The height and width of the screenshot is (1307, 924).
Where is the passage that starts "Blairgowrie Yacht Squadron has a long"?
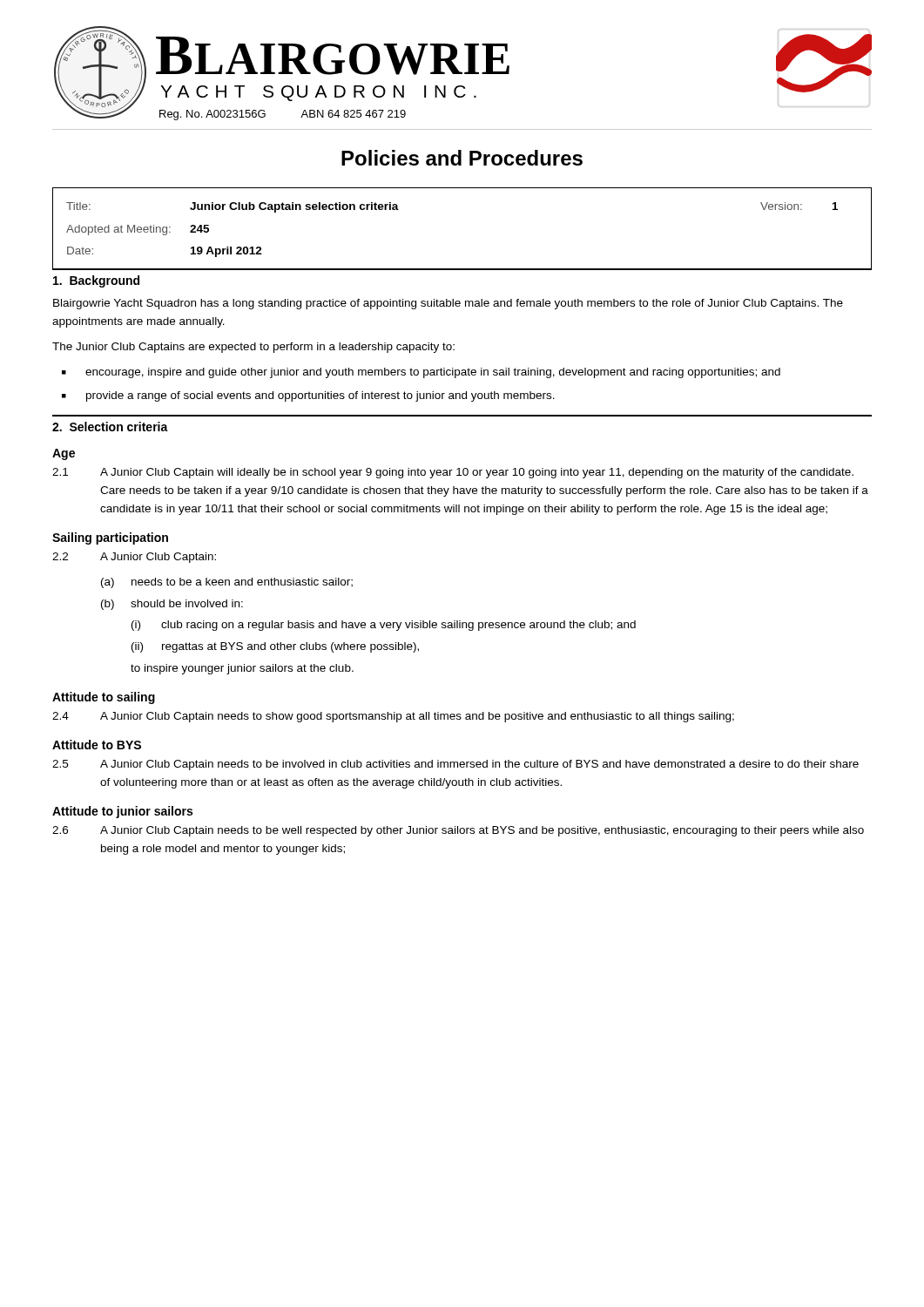[448, 312]
